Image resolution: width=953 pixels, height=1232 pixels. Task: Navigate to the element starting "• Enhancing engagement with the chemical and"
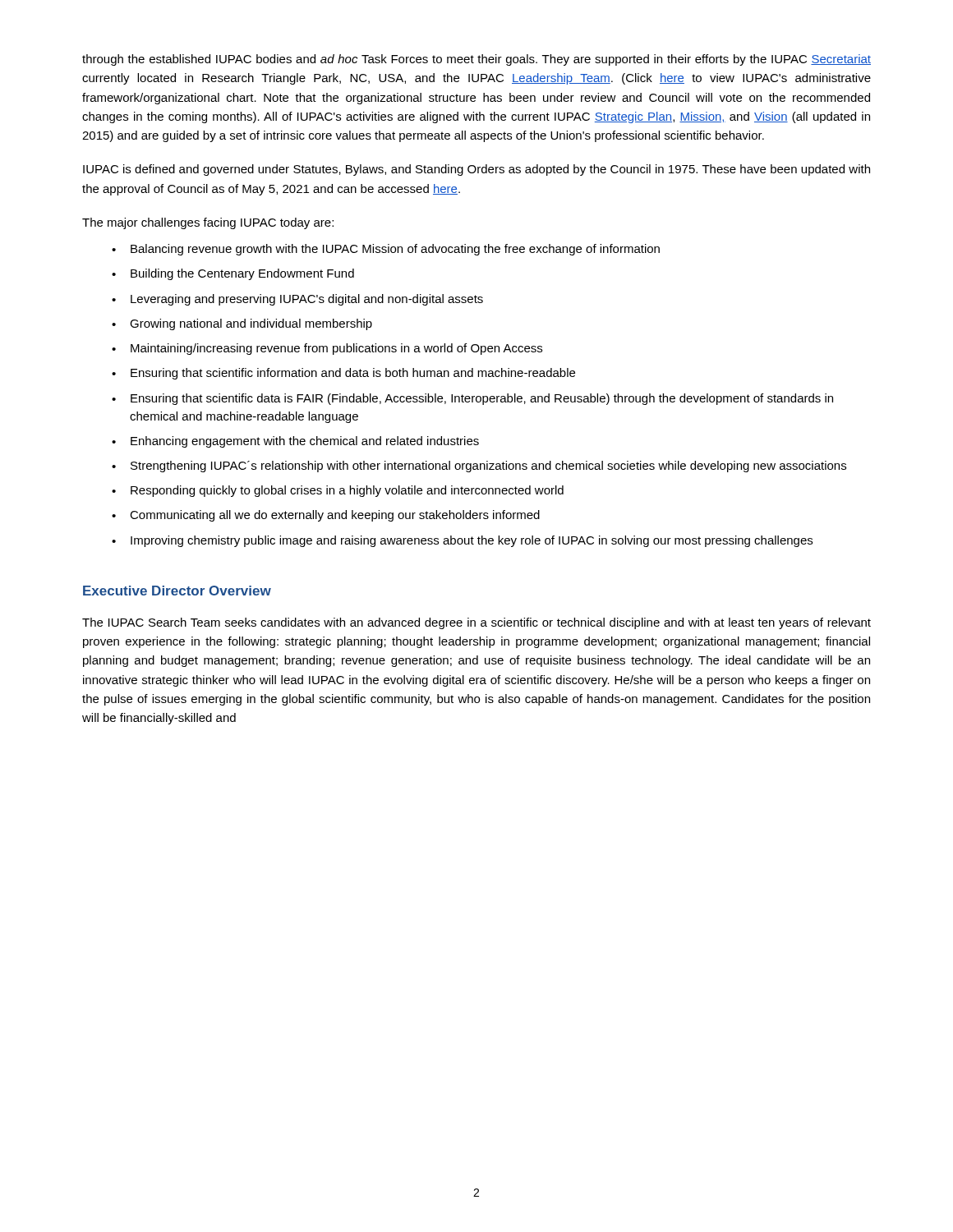(295, 442)
